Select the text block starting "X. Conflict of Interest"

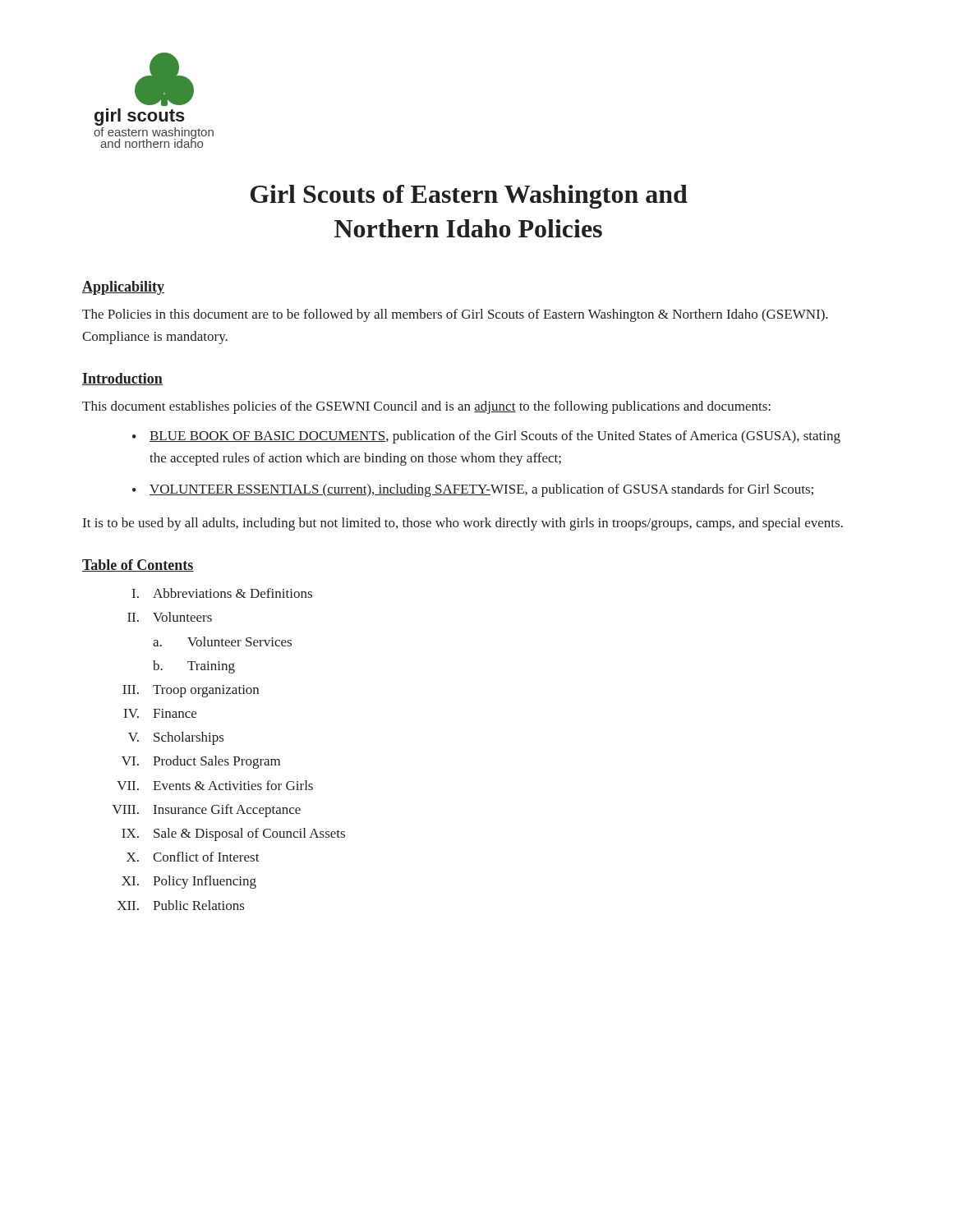(x=171, y=857)
